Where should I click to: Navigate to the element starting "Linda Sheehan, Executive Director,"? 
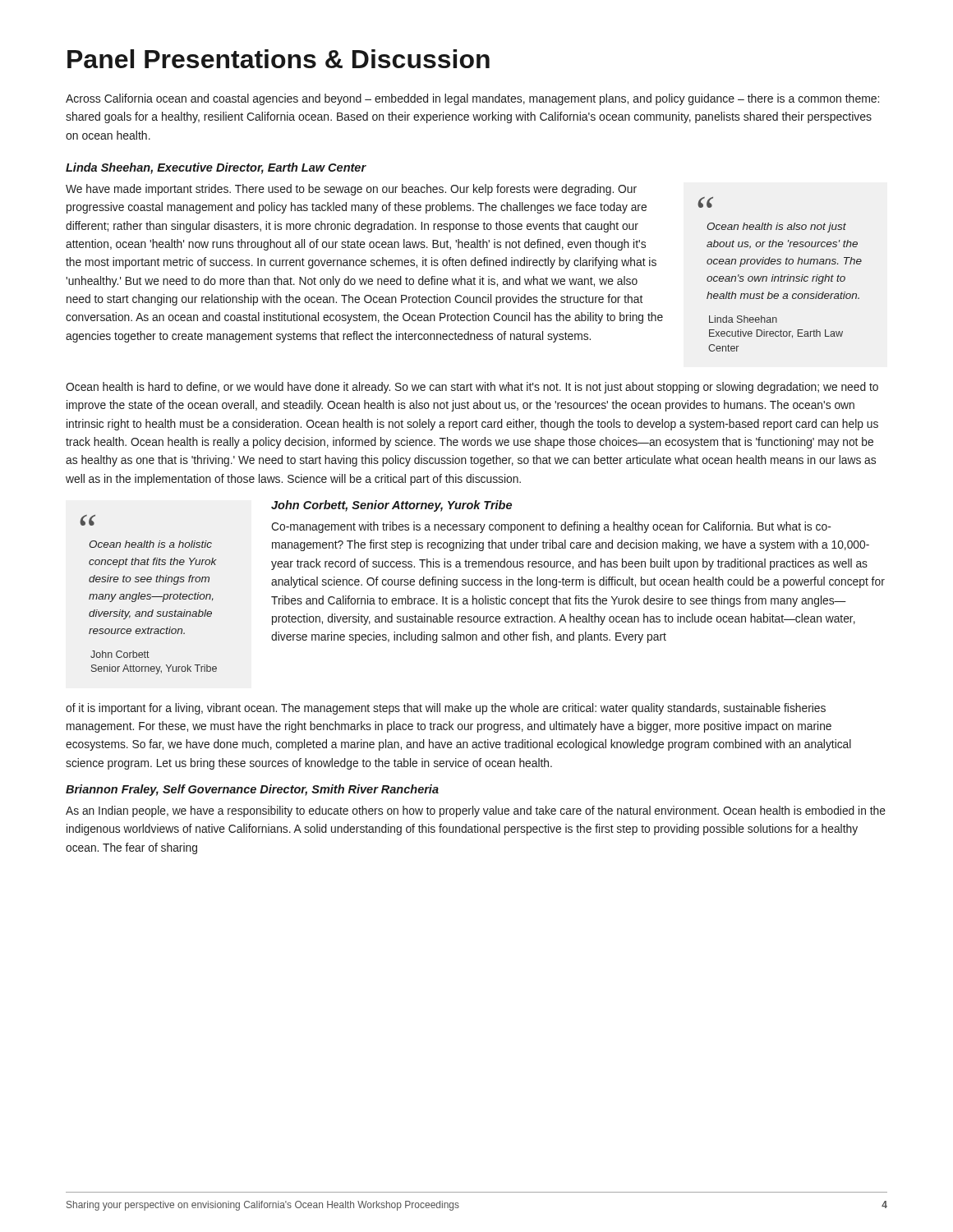[216, 167]
